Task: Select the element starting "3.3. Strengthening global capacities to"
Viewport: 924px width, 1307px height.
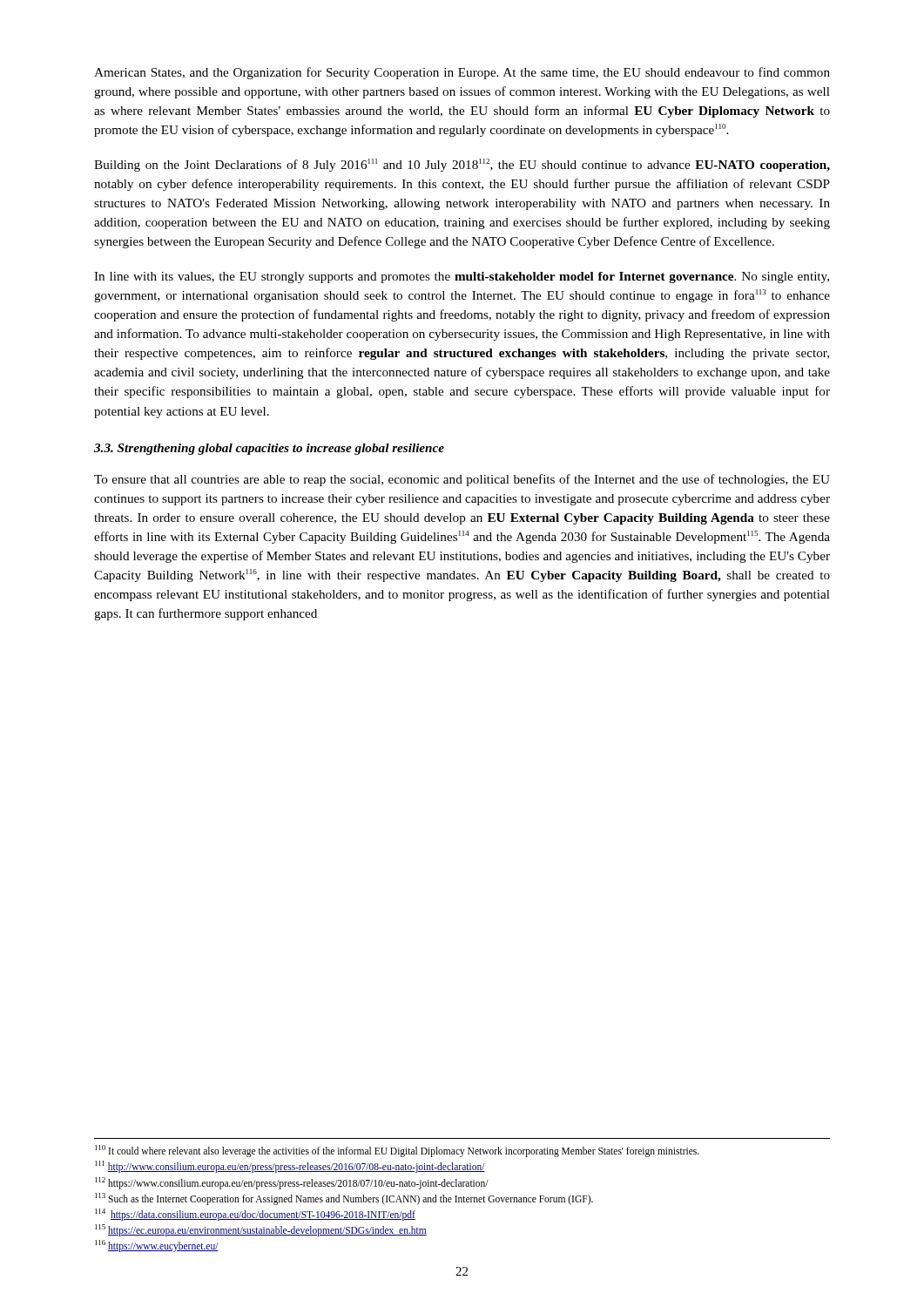Action: click(x=269, y=447)
